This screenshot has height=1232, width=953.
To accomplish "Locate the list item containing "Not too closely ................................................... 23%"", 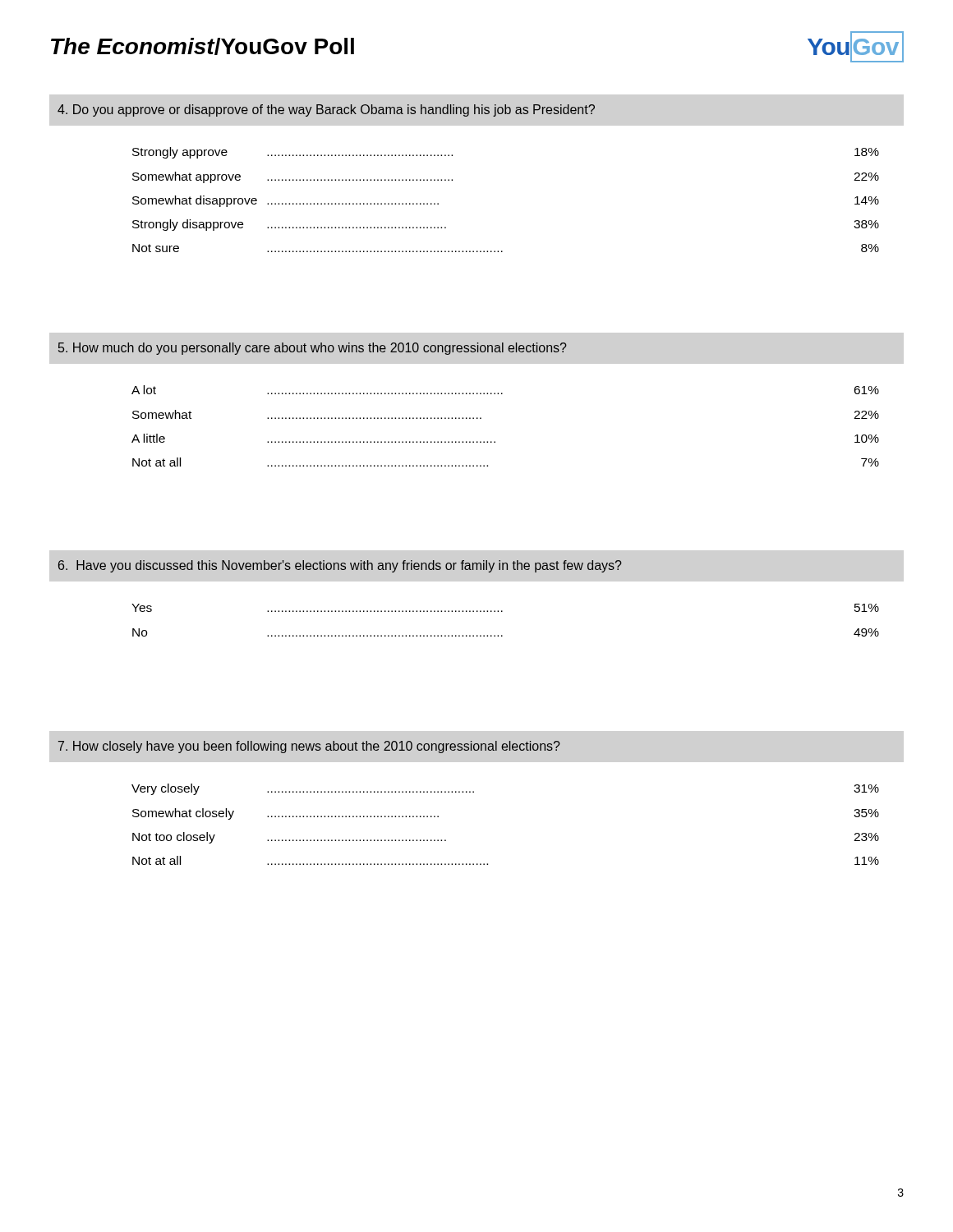I will pos(167,837).
